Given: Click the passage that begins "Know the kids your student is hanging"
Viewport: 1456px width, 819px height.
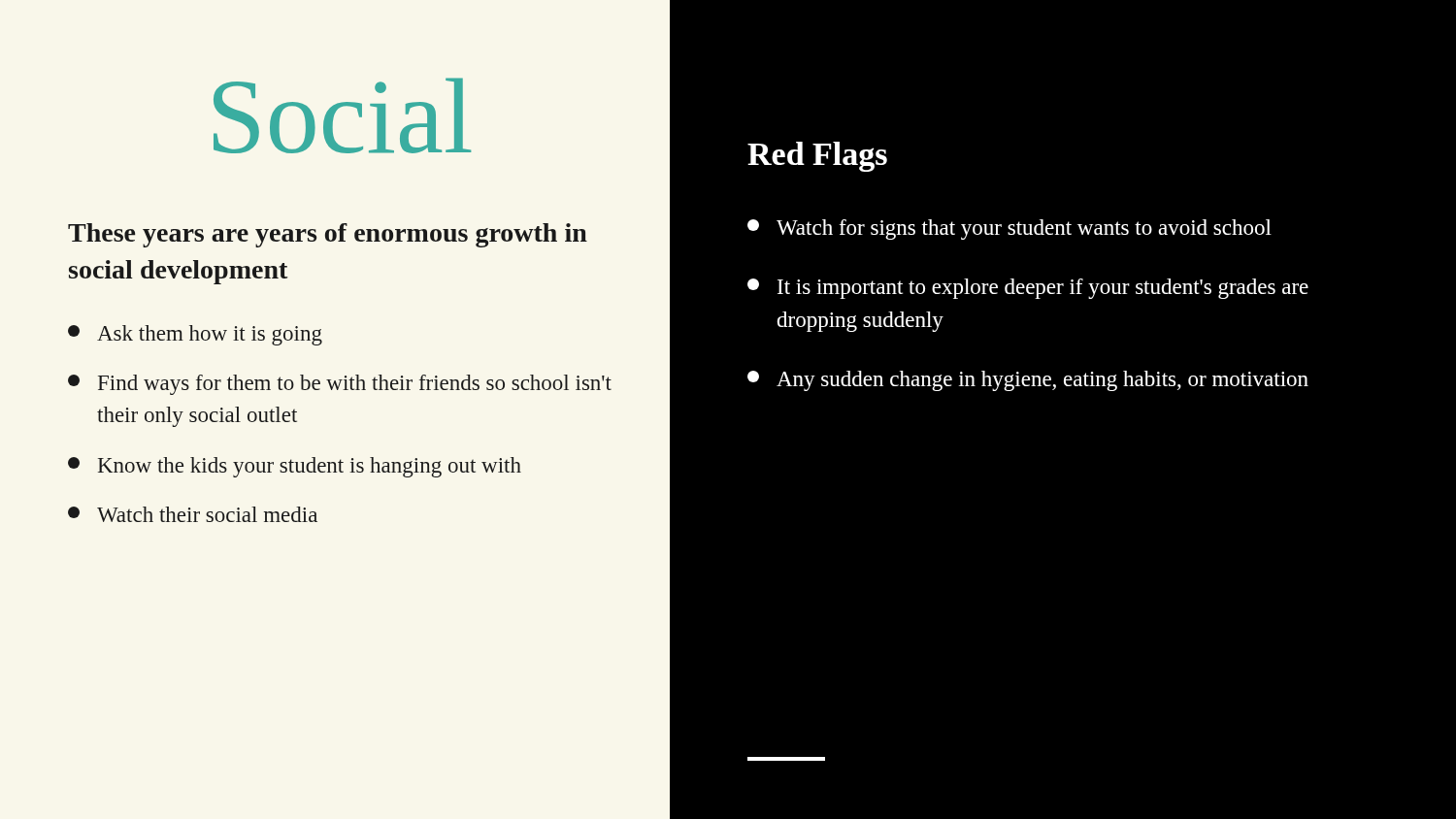Looking at the screenshot, I should [x=340, y=465].
